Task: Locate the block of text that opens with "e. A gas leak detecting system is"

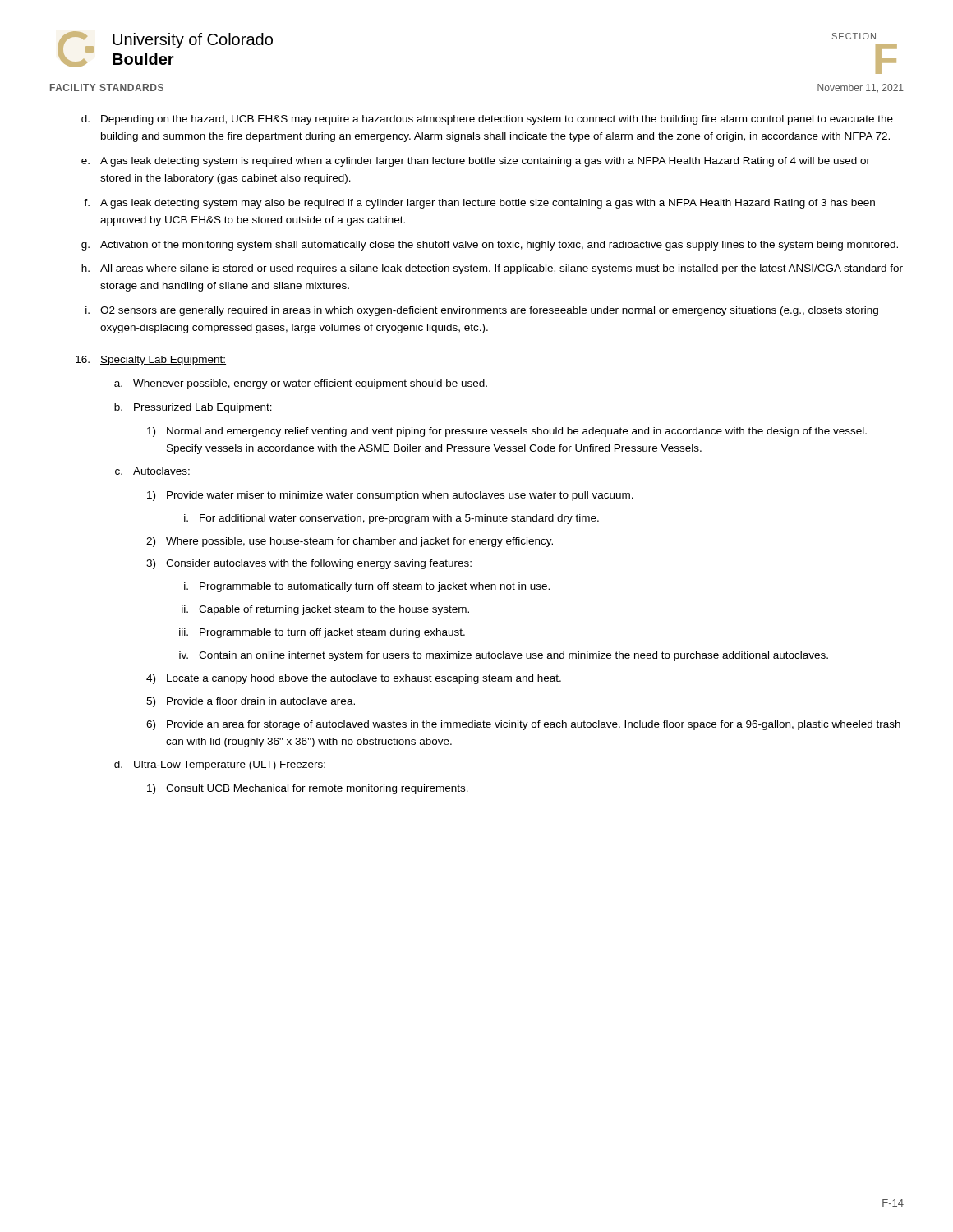Action: 476,170
